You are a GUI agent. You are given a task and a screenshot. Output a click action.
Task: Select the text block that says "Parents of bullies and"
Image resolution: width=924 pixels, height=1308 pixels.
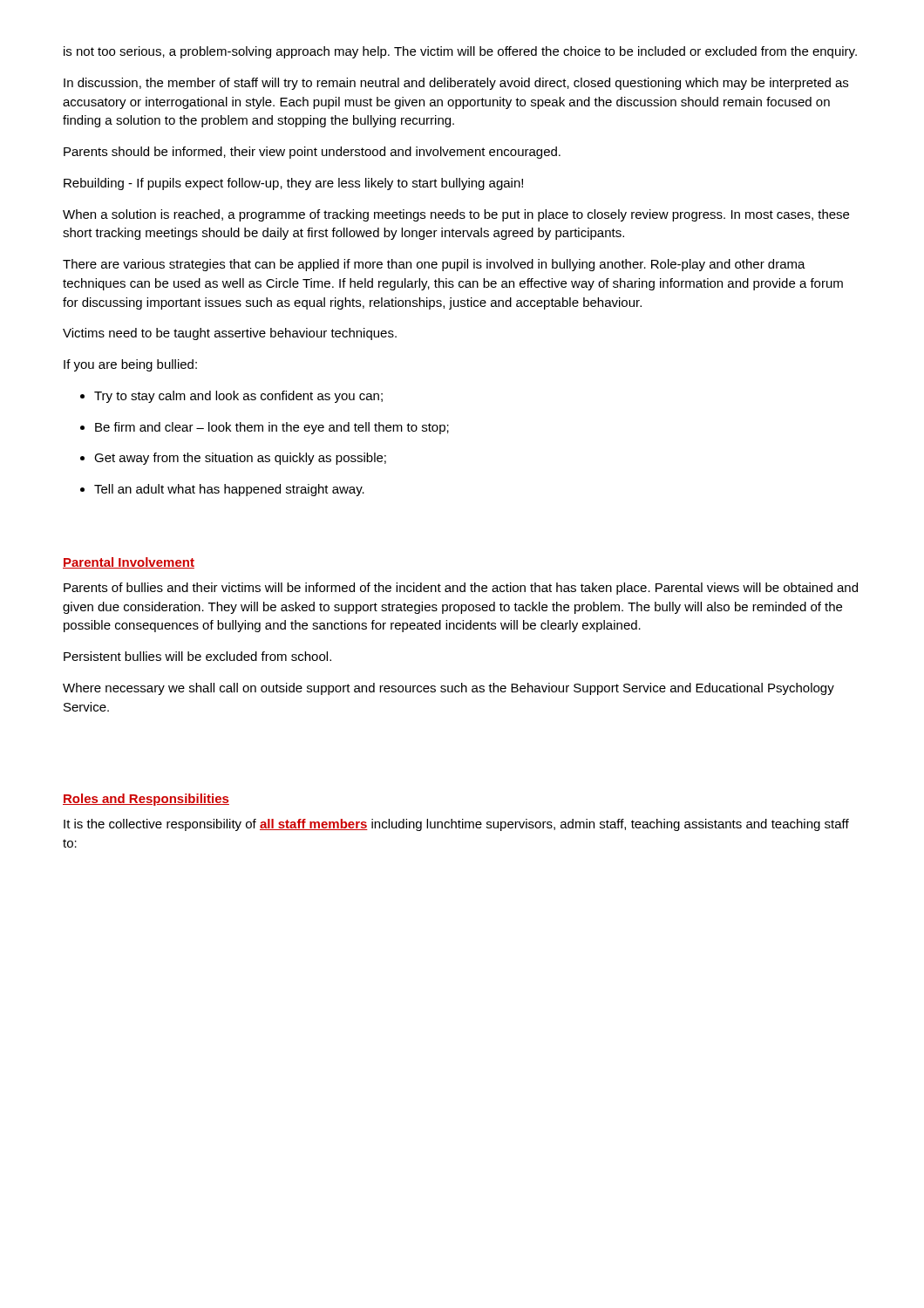[462, 606]
